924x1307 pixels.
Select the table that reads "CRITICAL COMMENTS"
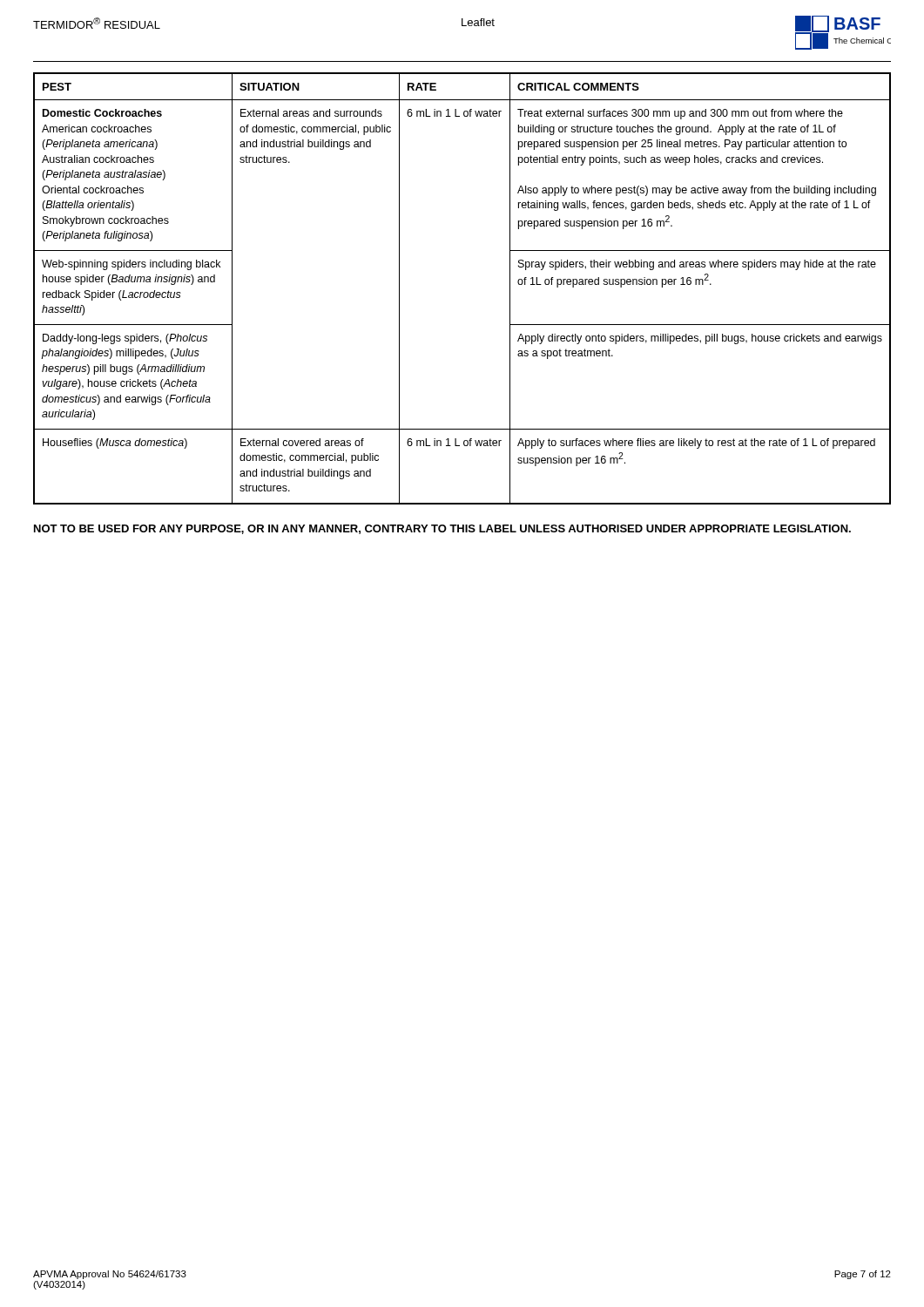point(462,283)
